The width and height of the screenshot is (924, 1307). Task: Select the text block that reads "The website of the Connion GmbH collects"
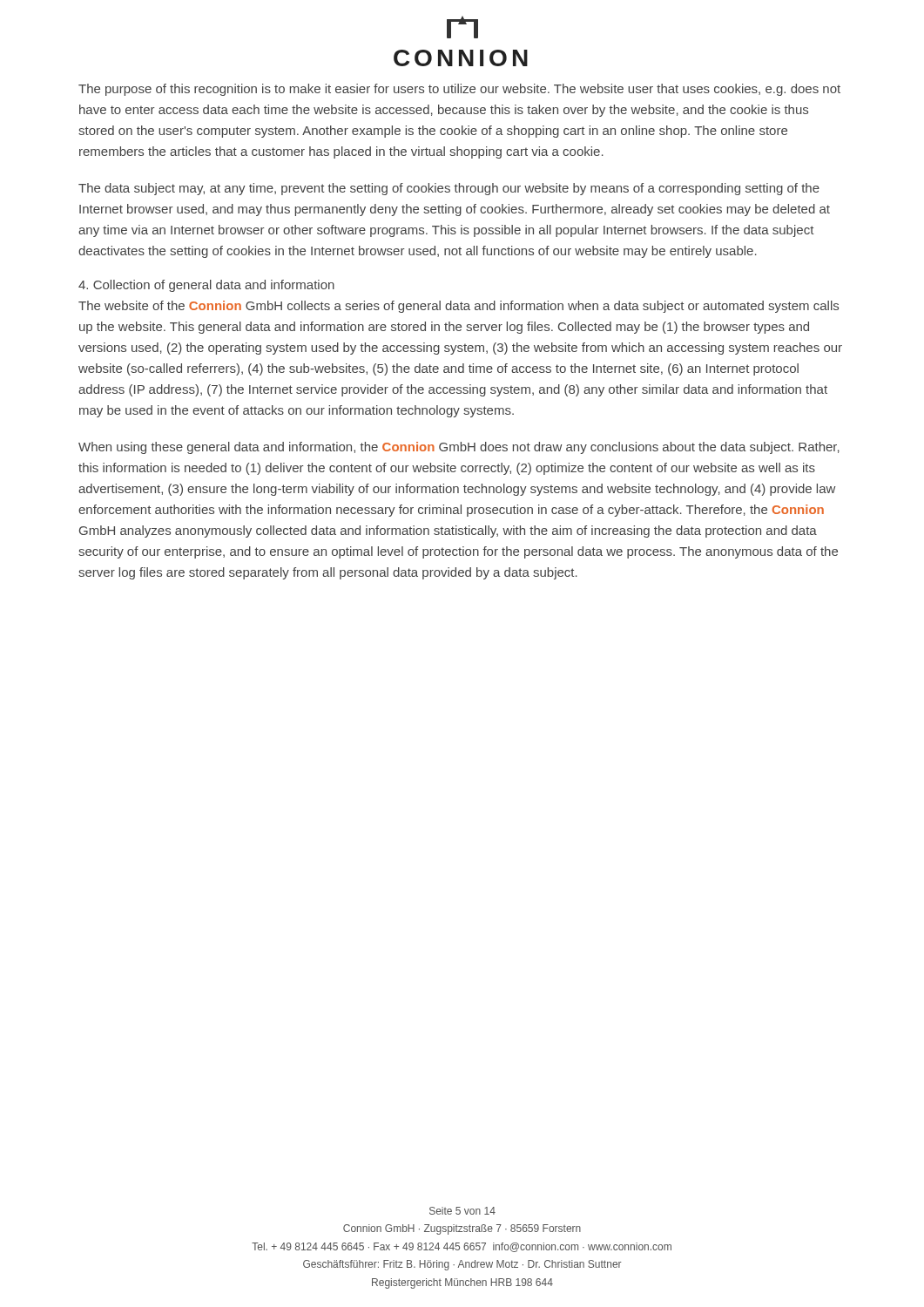(460, 358)
